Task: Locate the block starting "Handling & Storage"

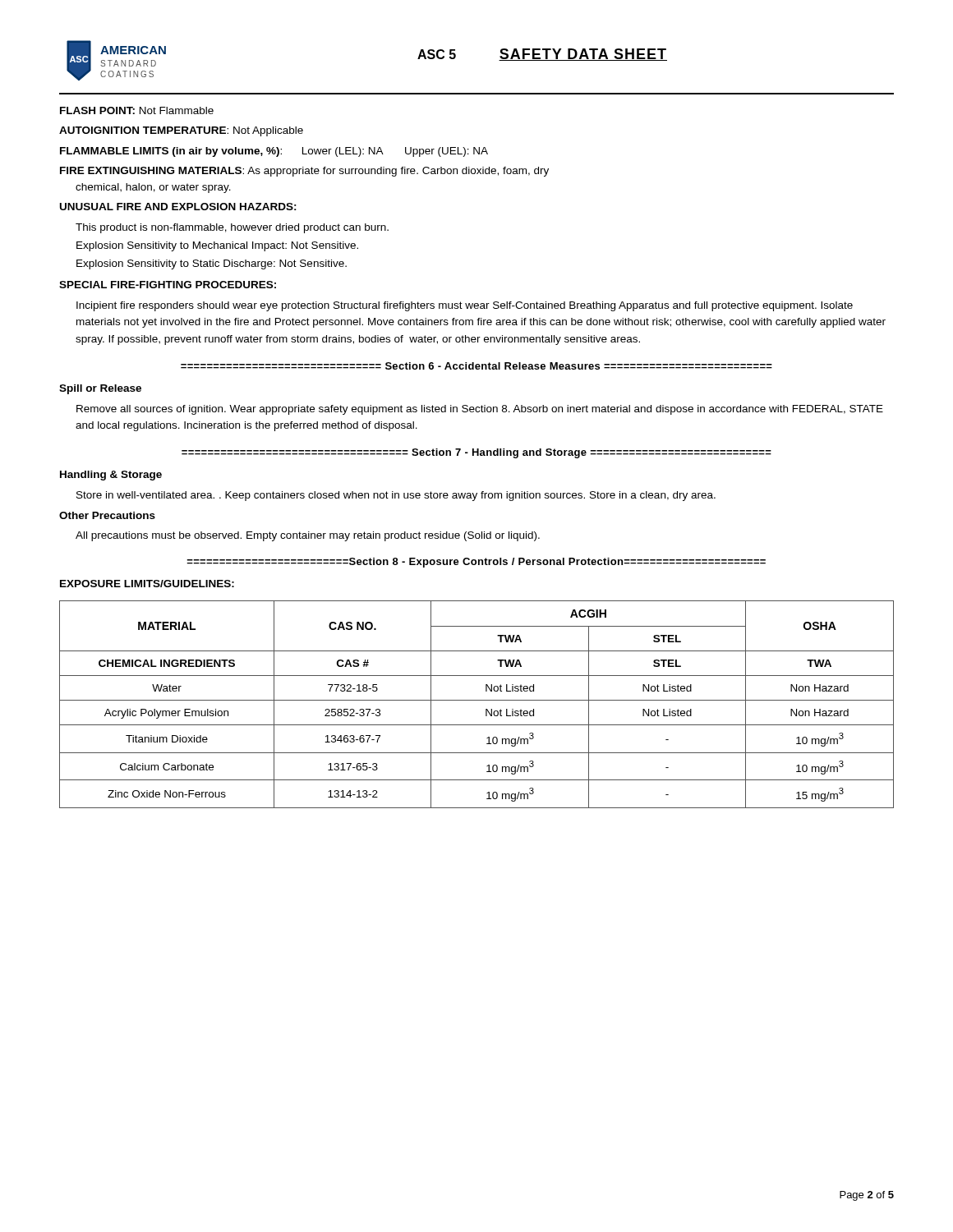Action: click(111, 475)
